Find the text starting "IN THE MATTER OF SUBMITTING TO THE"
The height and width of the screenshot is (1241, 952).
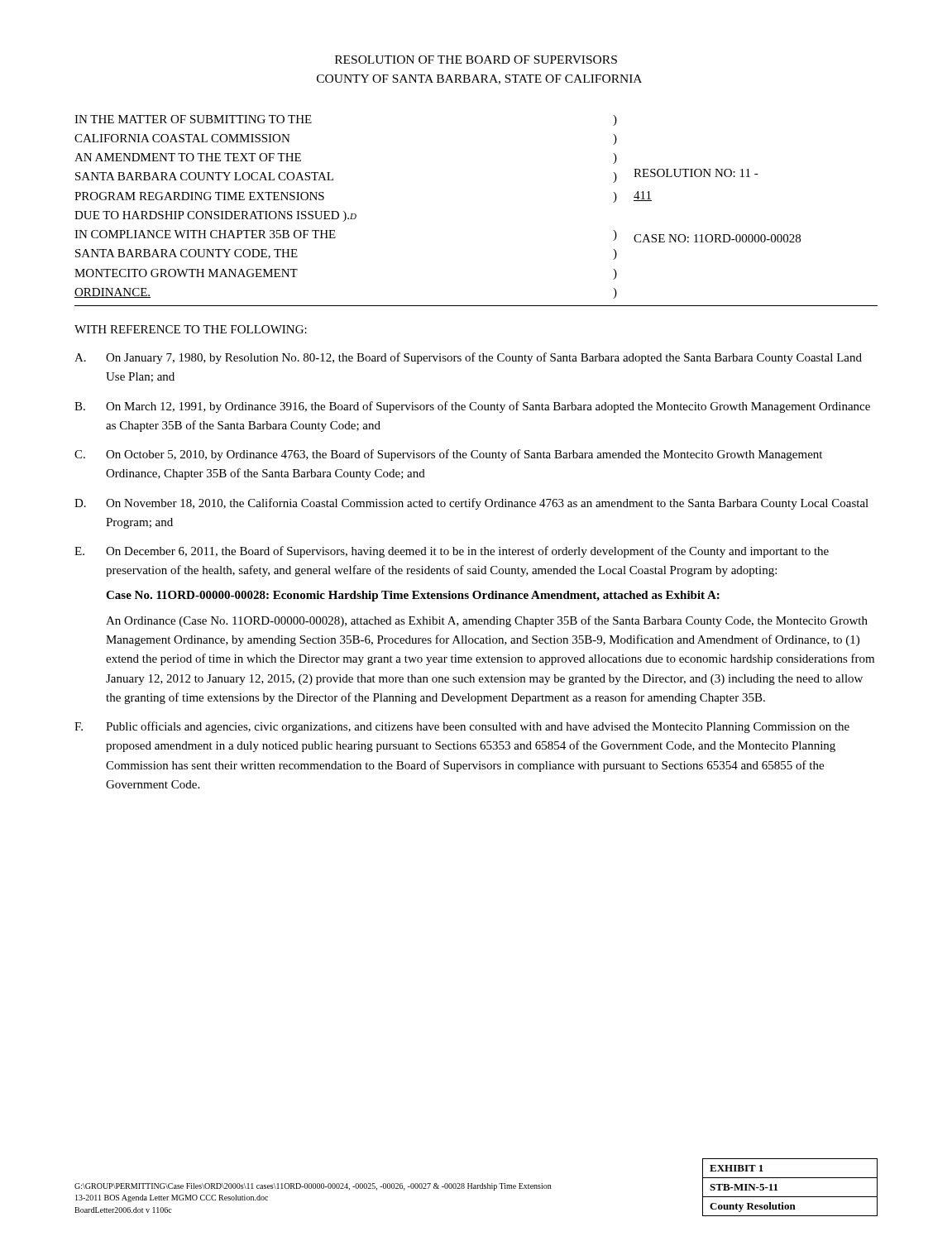(182, 120)
